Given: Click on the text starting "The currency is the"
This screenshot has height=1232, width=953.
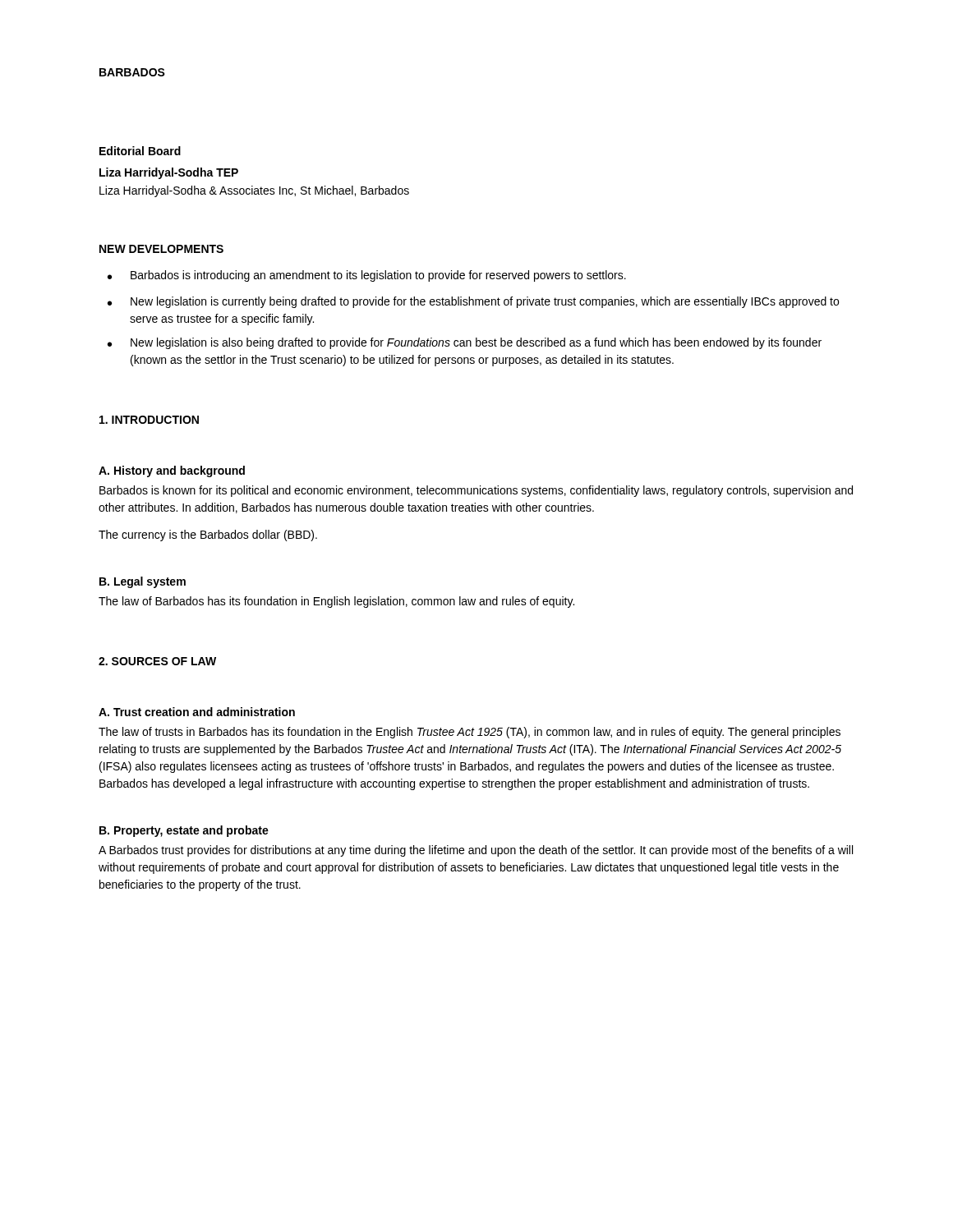Looking at the screenshot, I should pyautogui.click(x=208, y=535).
